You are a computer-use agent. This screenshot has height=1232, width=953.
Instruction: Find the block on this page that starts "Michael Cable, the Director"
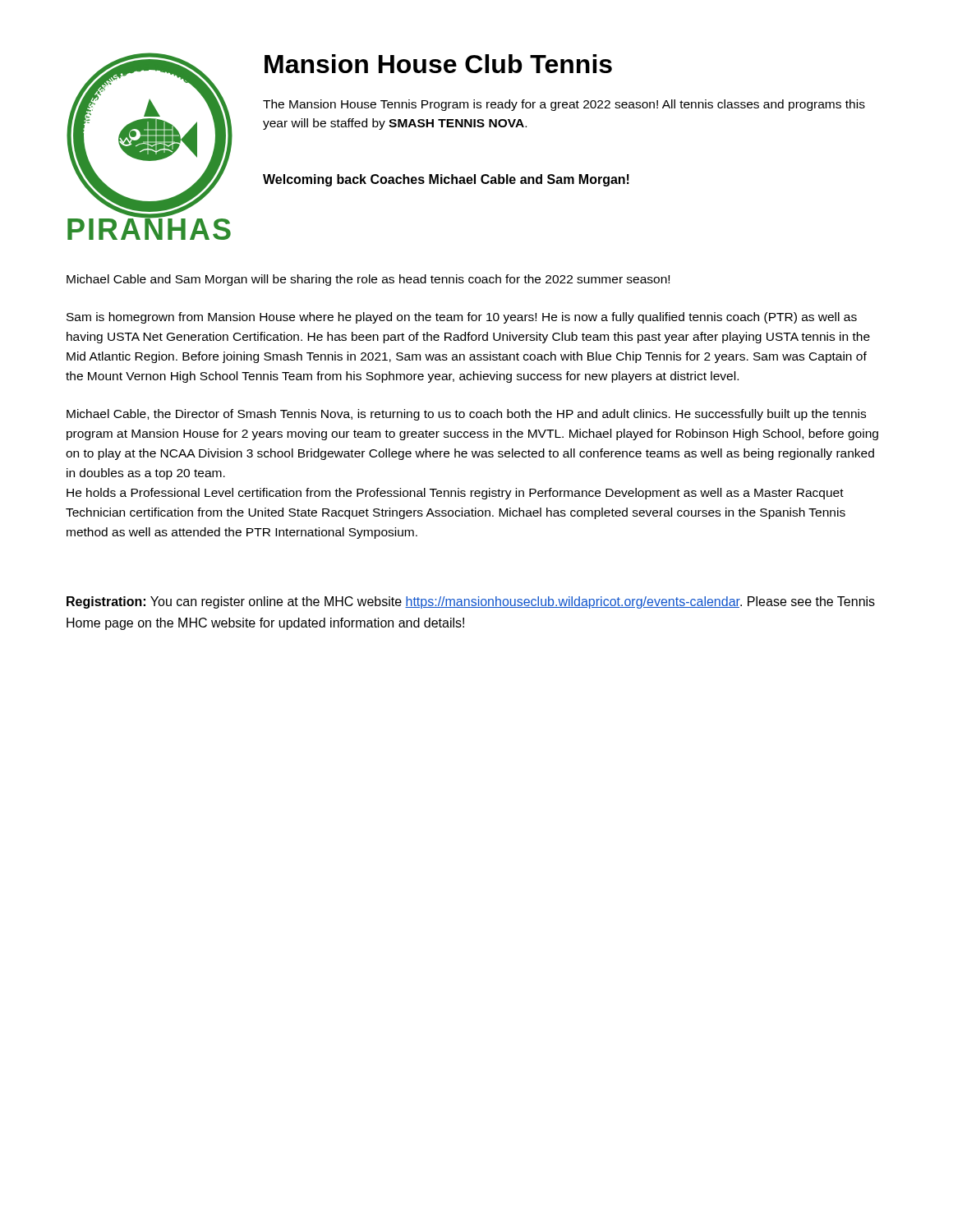point(466,415)
